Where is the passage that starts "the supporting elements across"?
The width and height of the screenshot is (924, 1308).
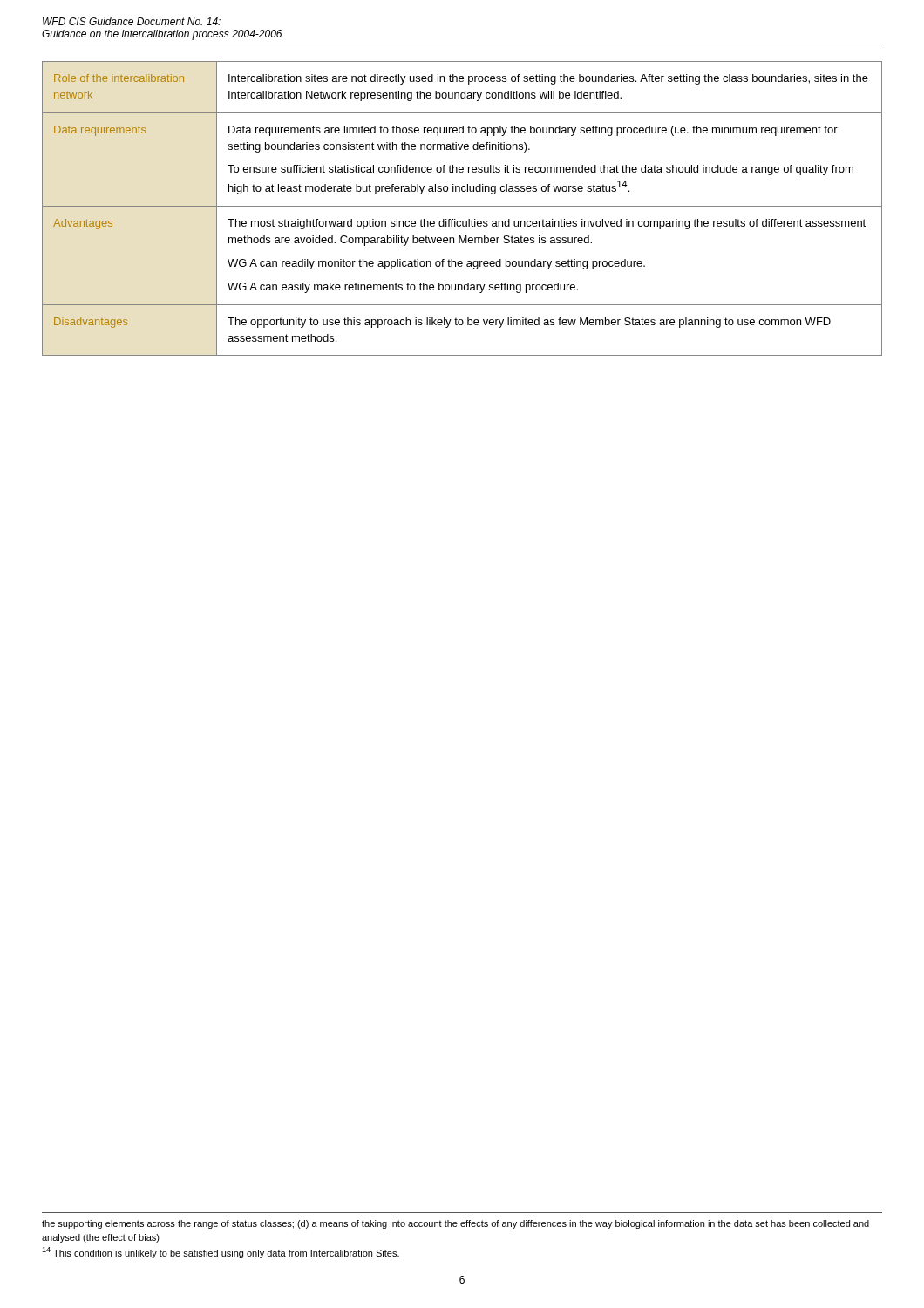pos(456,1238)
